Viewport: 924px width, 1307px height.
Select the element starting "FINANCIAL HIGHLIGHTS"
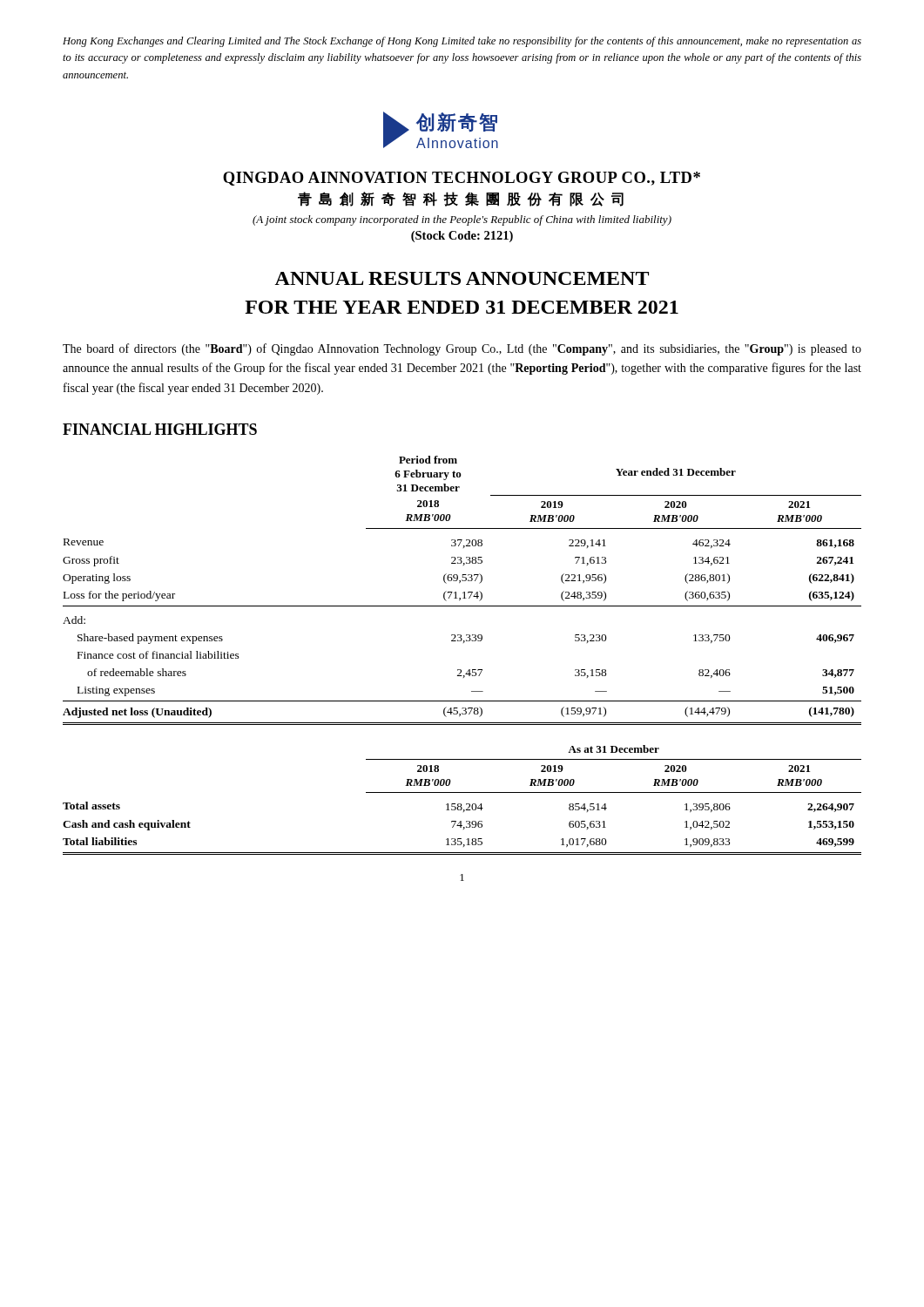[x=160, y=430]
